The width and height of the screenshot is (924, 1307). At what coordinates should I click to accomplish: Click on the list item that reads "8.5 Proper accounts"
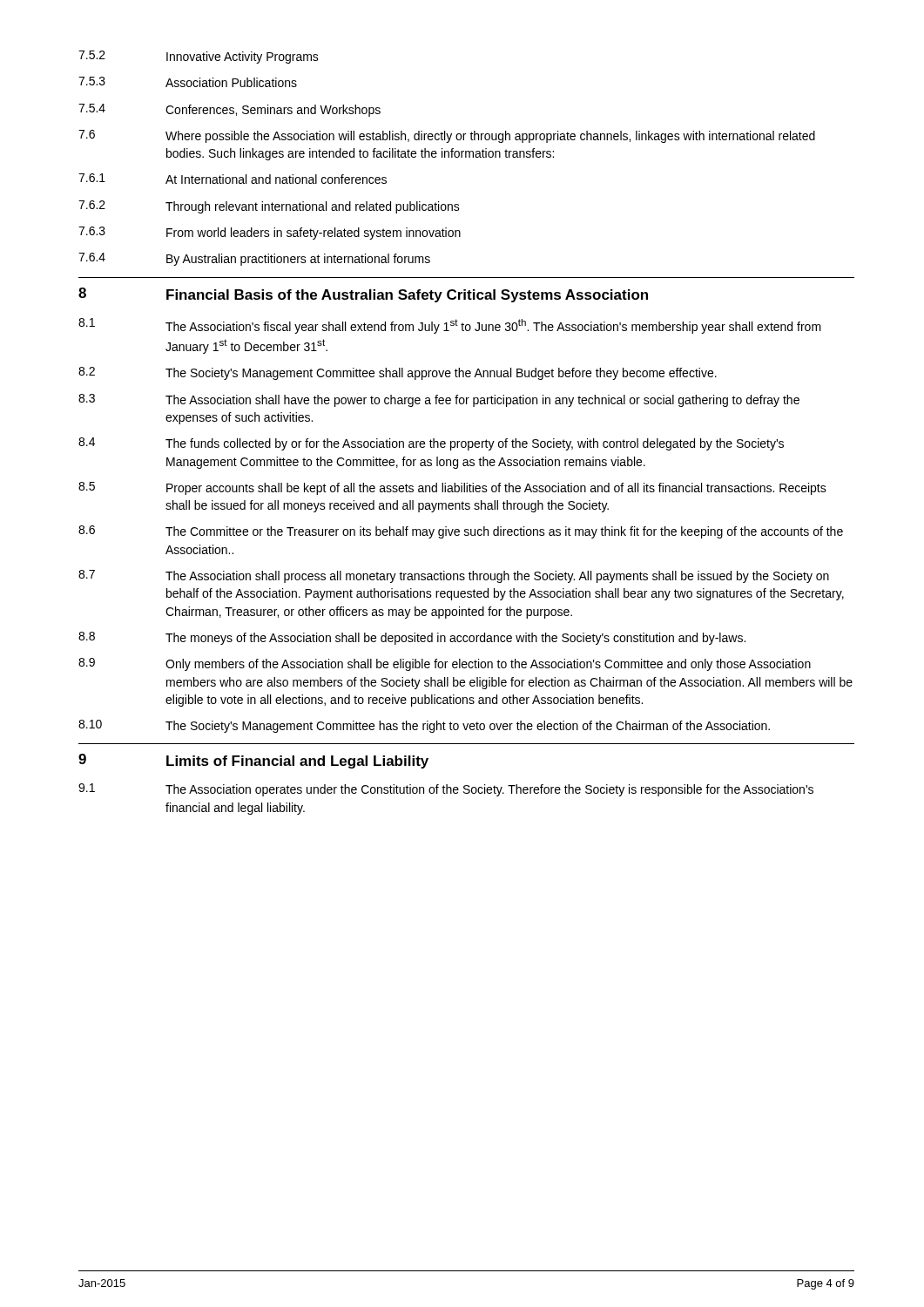point(466,497)
